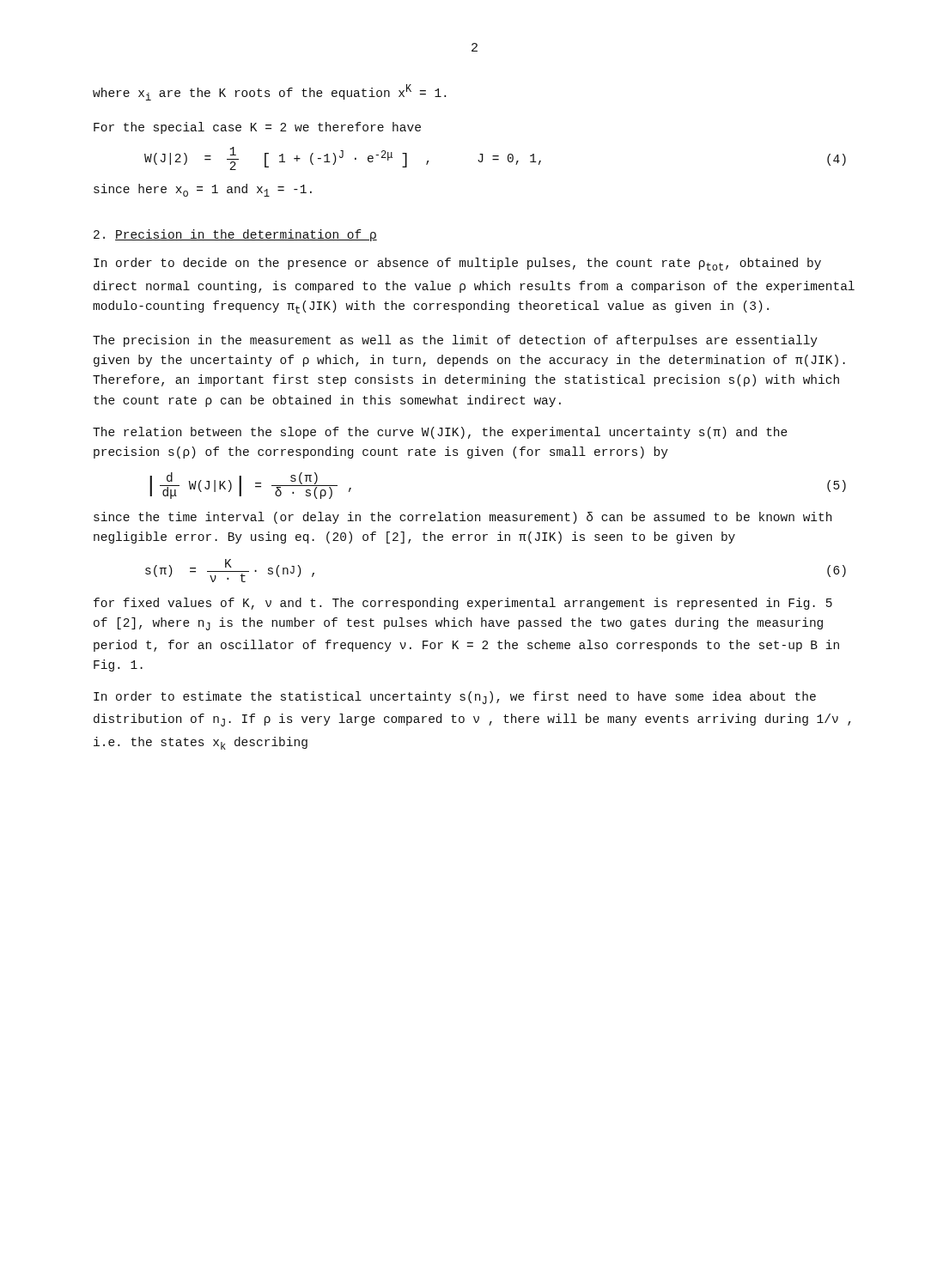Locate the formula containing "| d dμ W(J|K) | ="
The width and height of the screenshot is (925, 1288).
[240, 486]
